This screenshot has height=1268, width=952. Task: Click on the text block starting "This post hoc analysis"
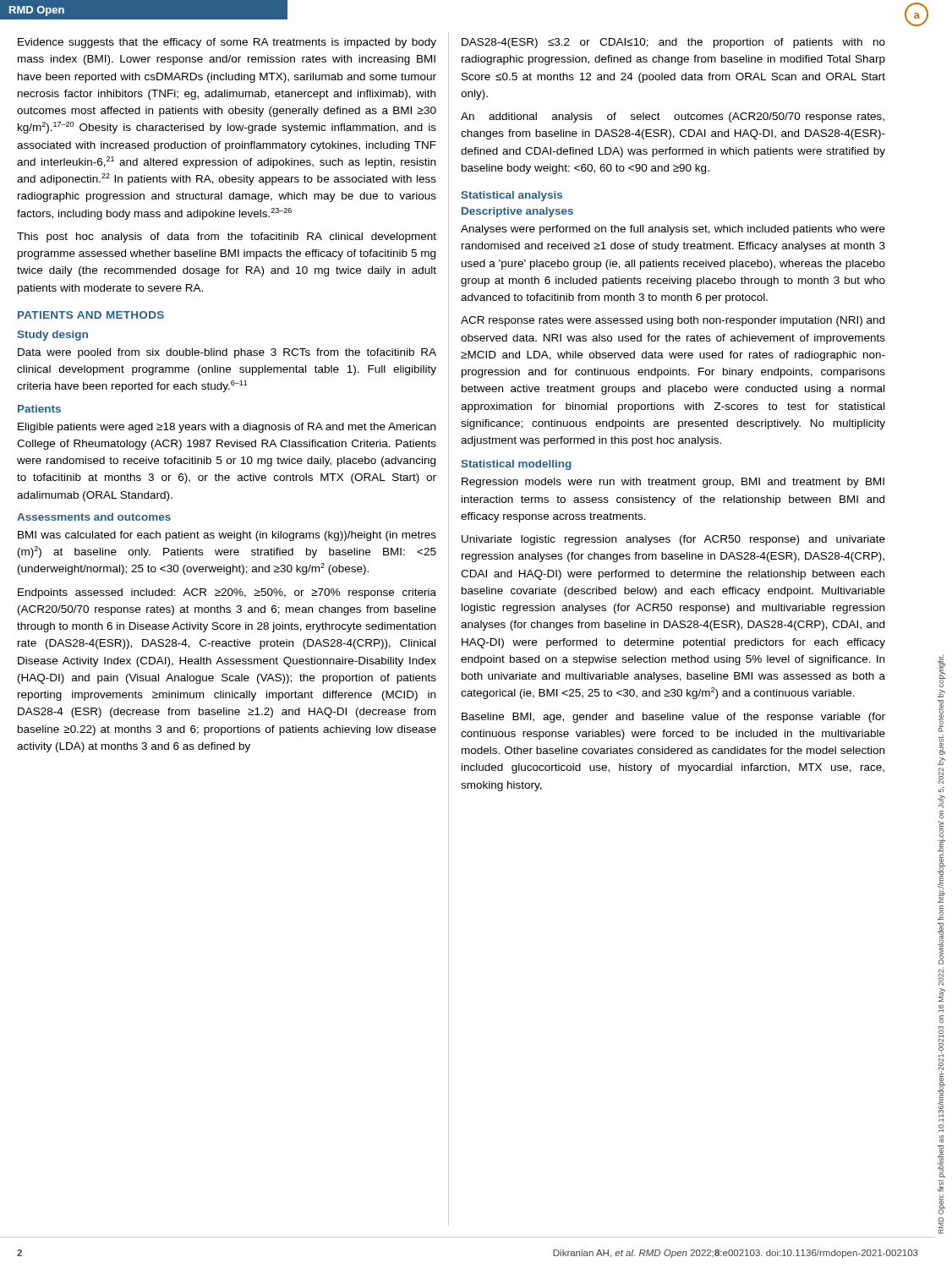tap(227, 262)
